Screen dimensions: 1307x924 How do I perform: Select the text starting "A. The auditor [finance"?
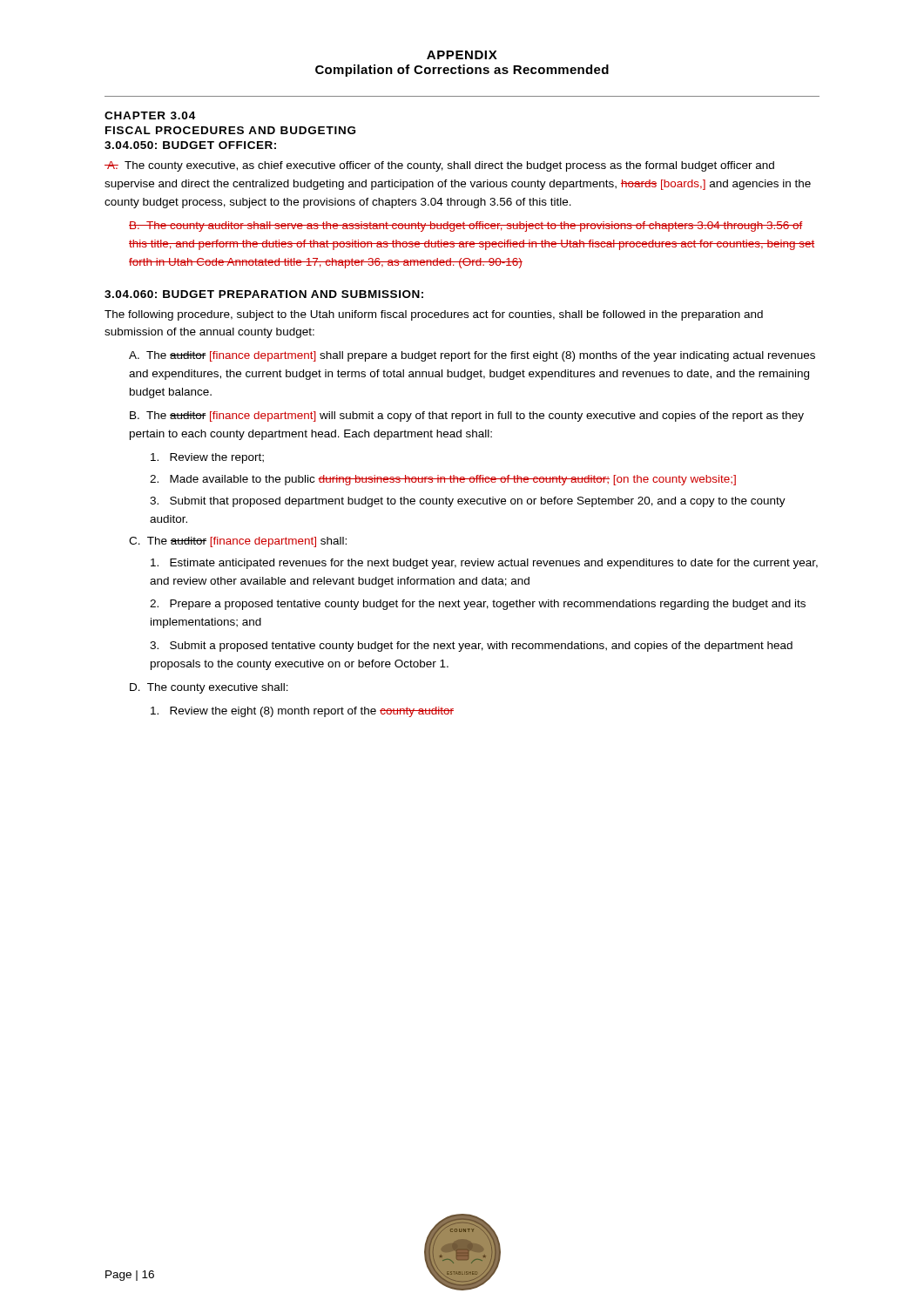click(x=474, y=374)
